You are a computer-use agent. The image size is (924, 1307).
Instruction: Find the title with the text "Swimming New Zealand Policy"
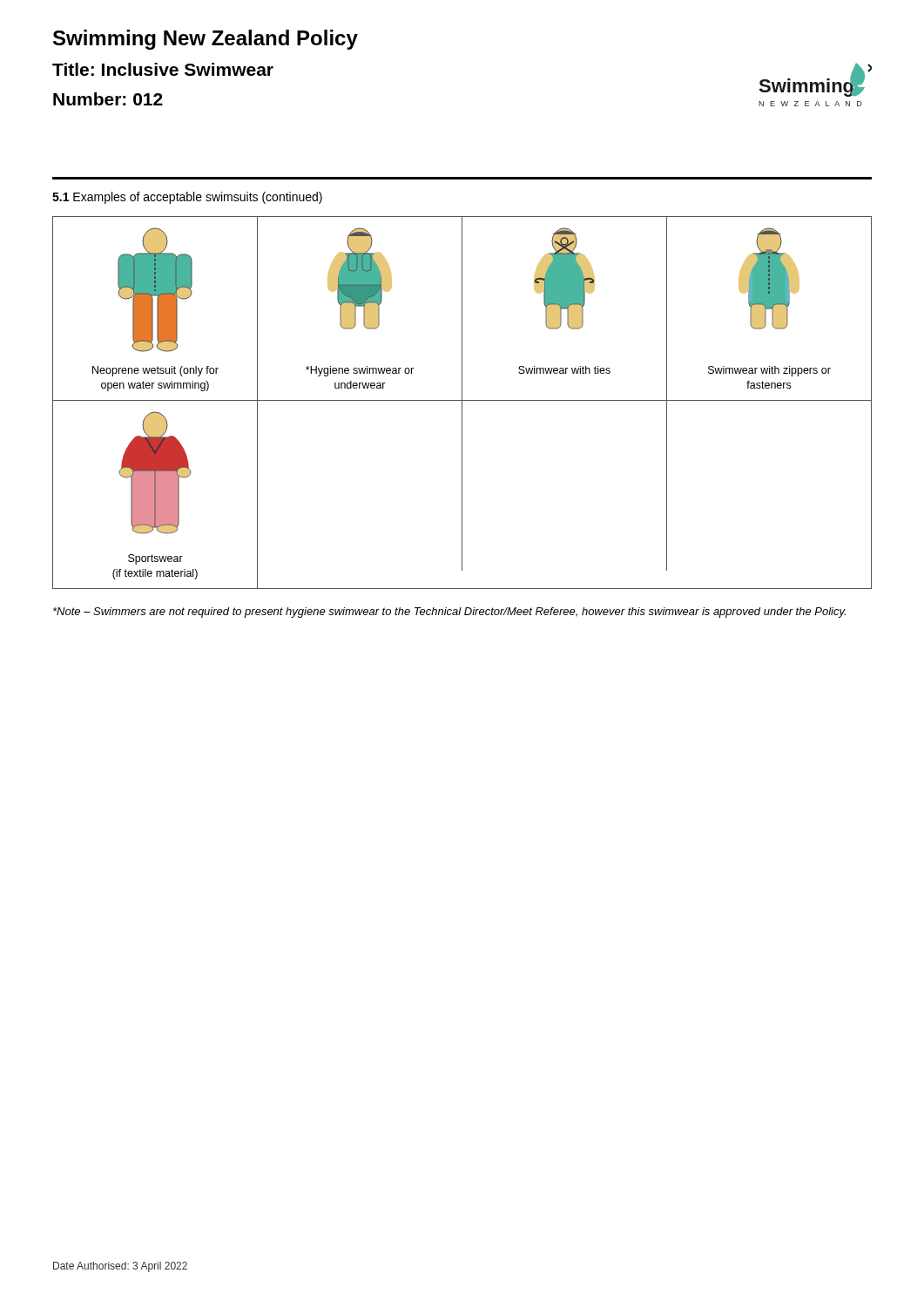(x=205, y=38)
